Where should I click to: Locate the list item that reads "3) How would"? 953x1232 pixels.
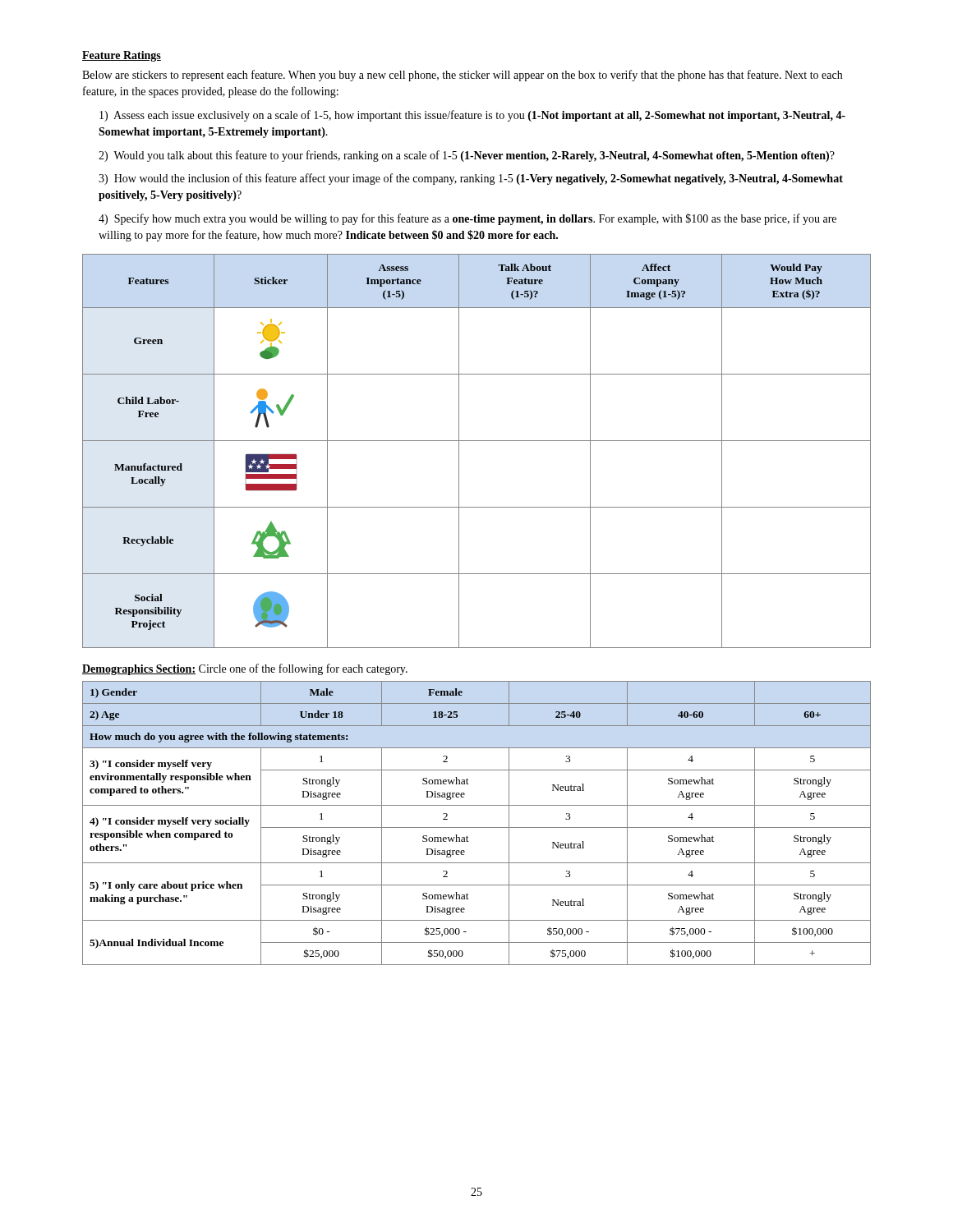471,187
